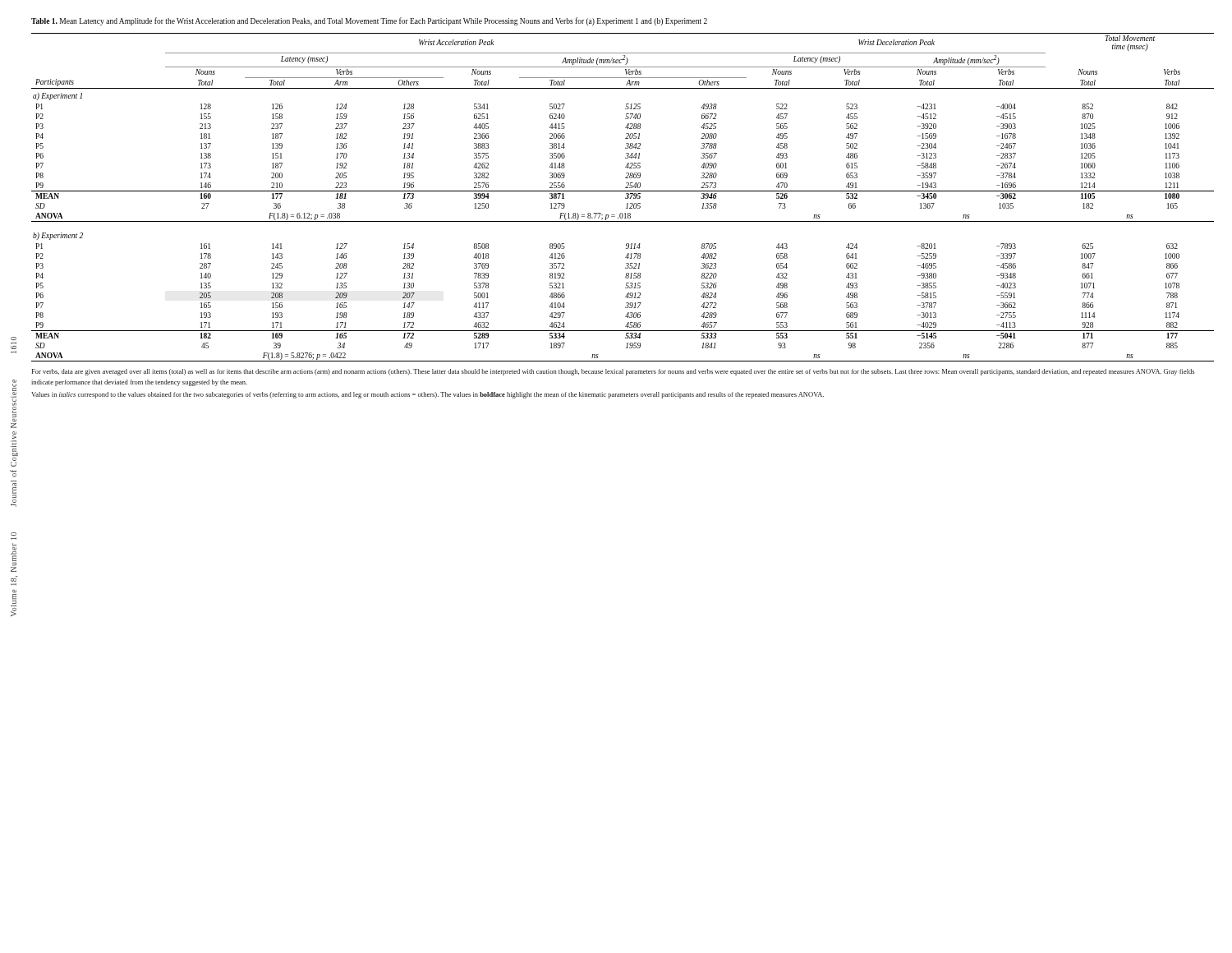This screenshot has width=1232, height=953.
Task: Find the region starting "Table 1. Mean Latency and Amplitude for the"
Action: point(369,21)
